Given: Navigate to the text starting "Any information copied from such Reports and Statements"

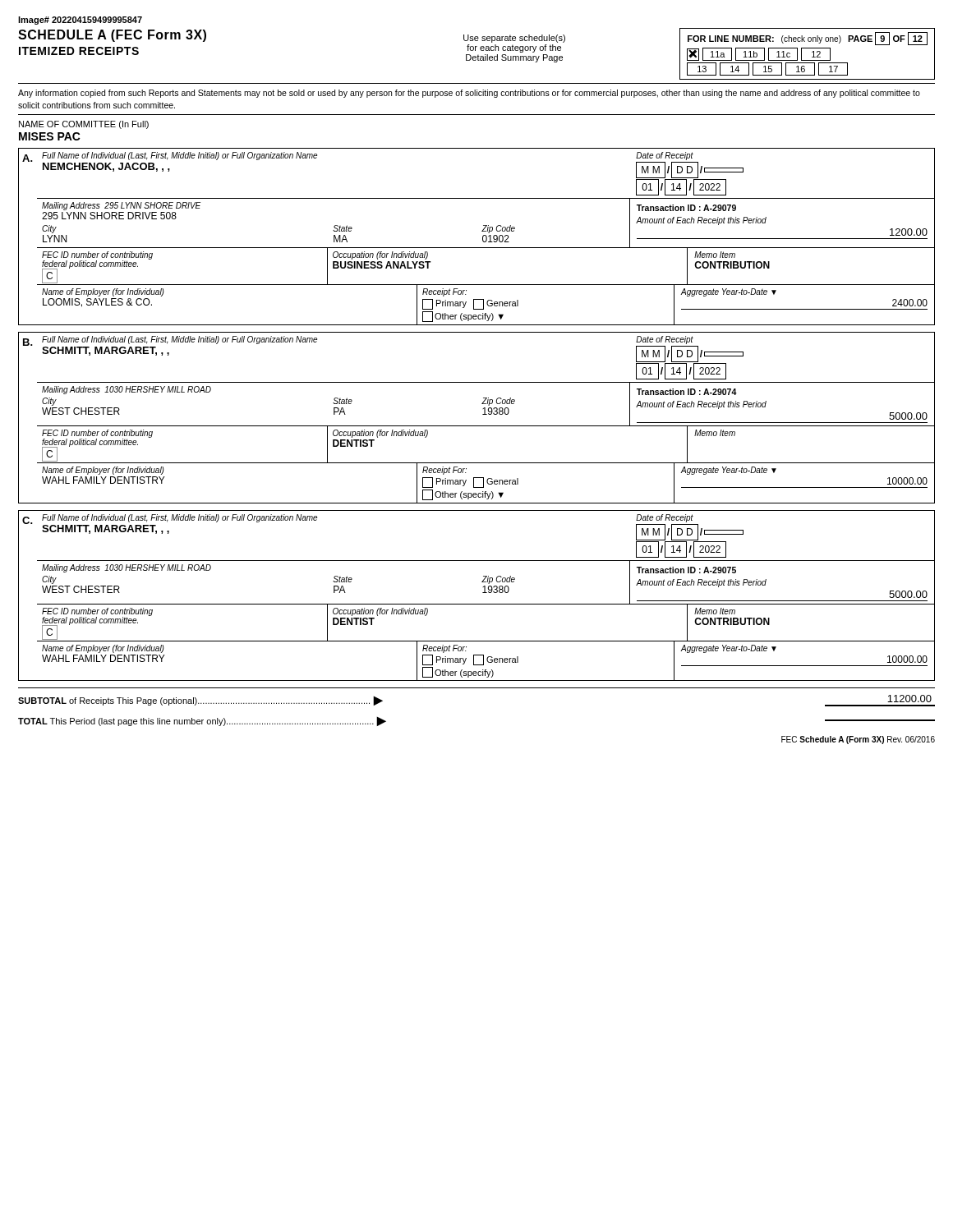Looking at the screenshot, I should click(x=469, y=99).
